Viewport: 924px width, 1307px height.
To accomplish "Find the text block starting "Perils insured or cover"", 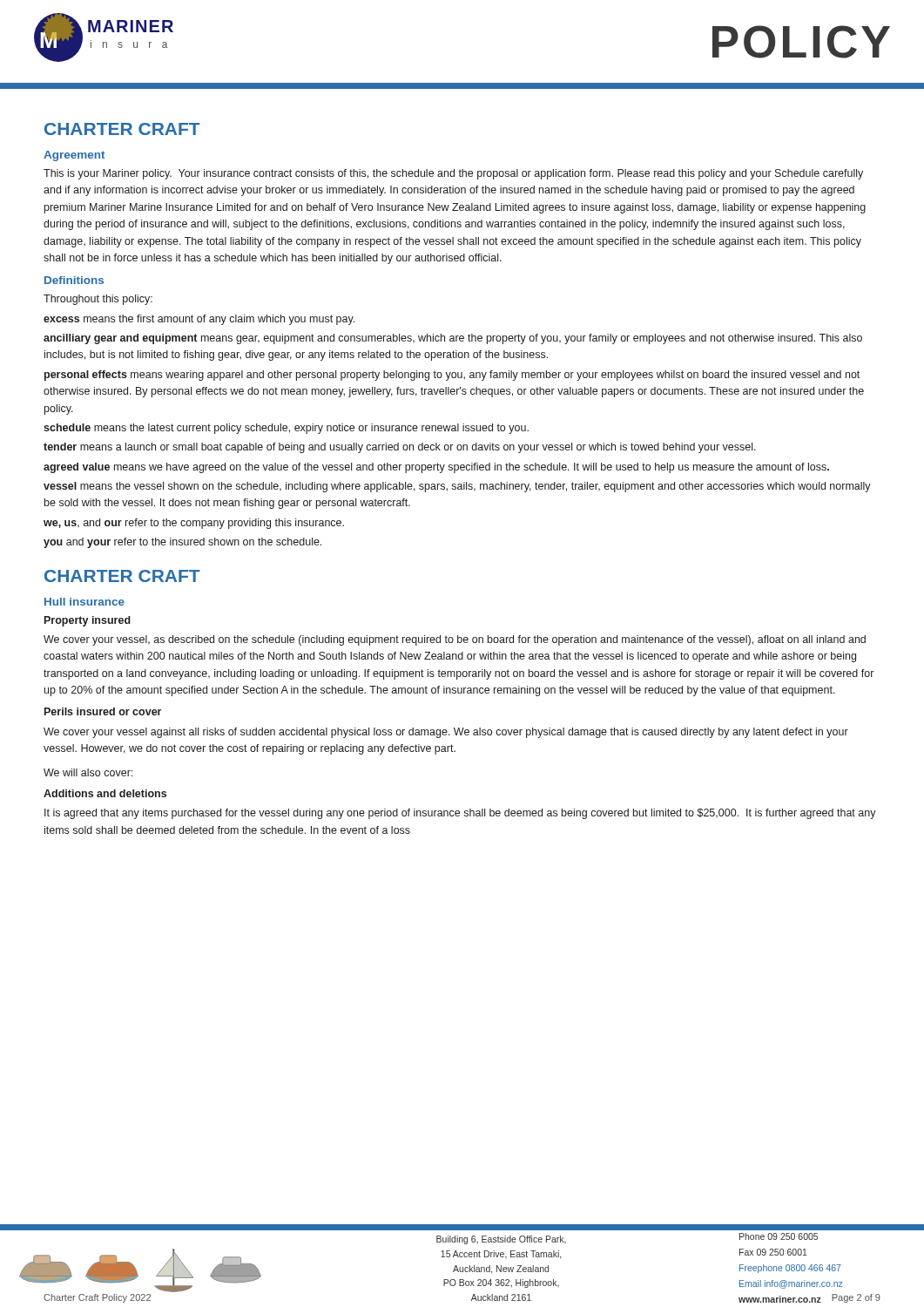I will pyautogui.click(x=103, y=712).
